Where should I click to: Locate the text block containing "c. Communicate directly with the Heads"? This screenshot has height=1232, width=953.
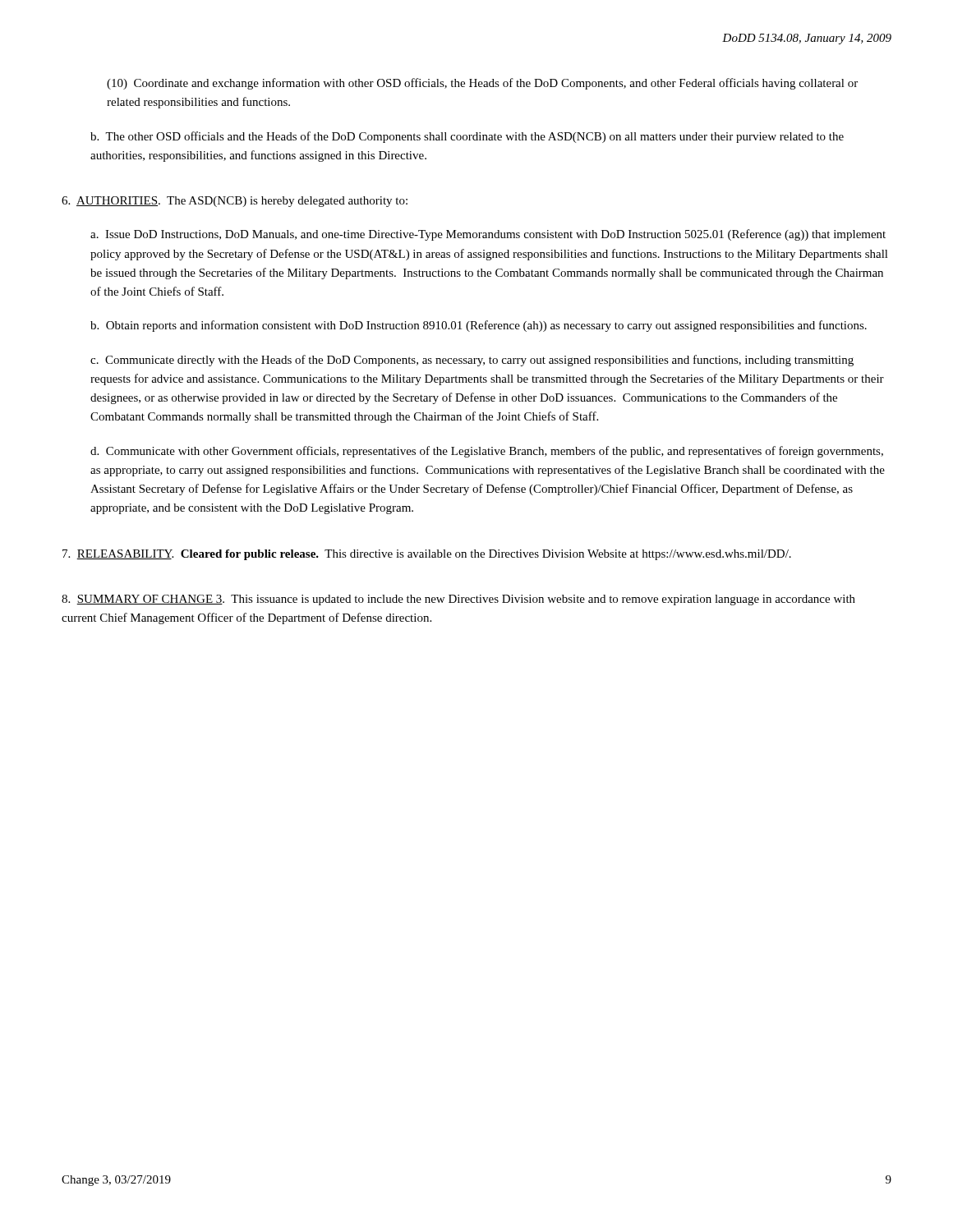pyautogui.click(x=487, y=388)
